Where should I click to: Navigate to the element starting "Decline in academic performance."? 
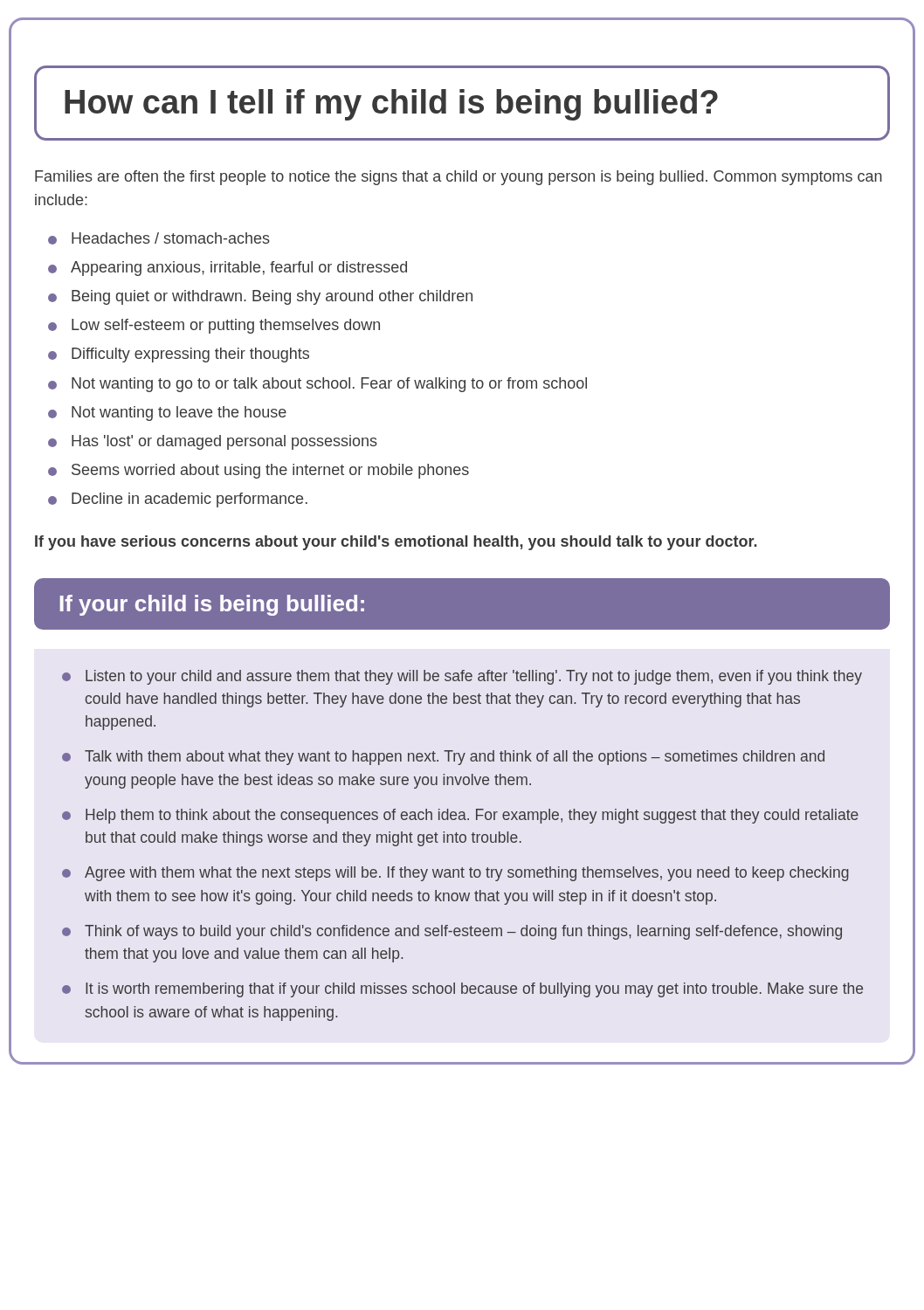(190, 499)
